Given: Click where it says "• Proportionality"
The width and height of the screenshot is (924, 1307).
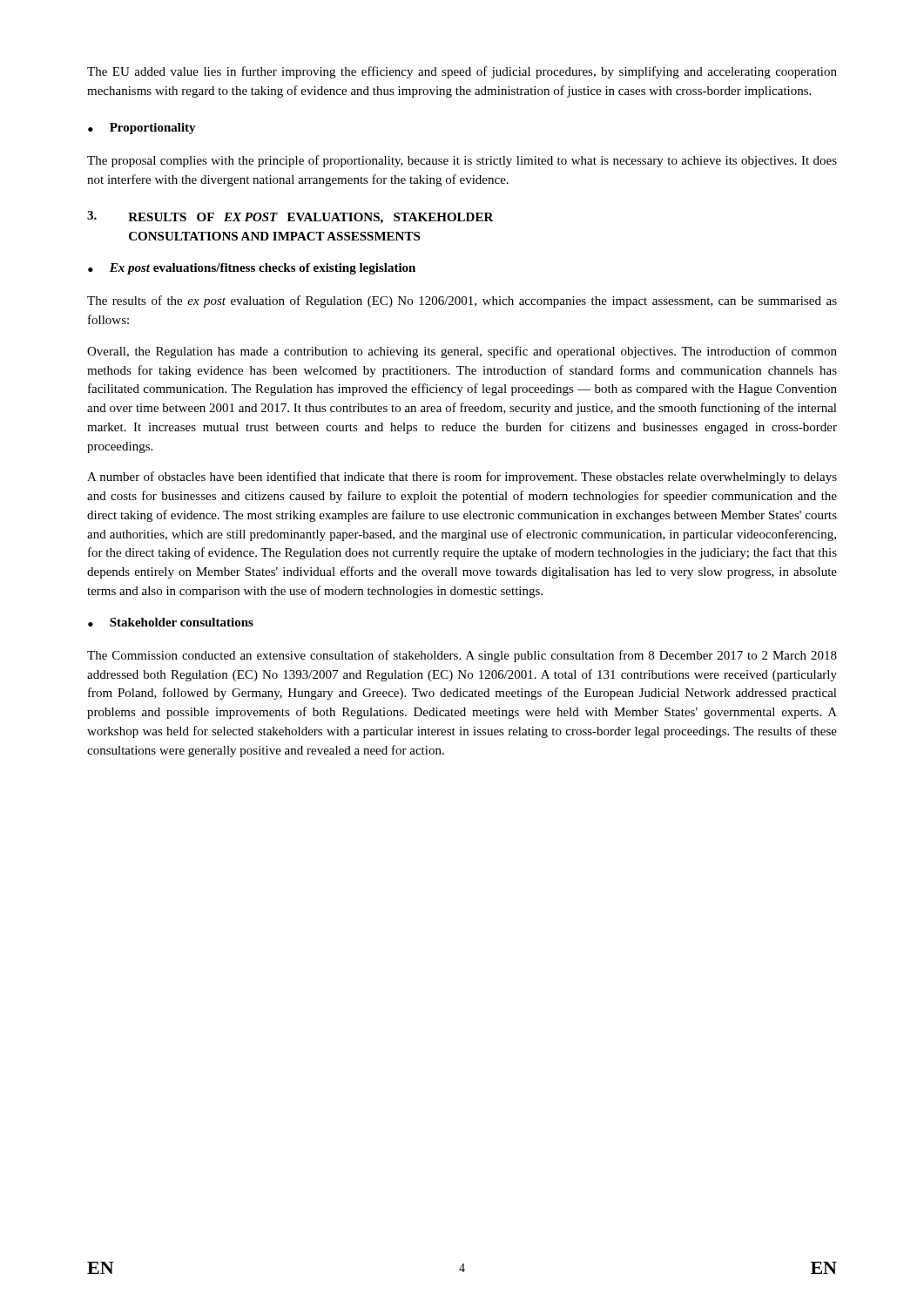Looking at the screenshot, I should coord(141,130).
